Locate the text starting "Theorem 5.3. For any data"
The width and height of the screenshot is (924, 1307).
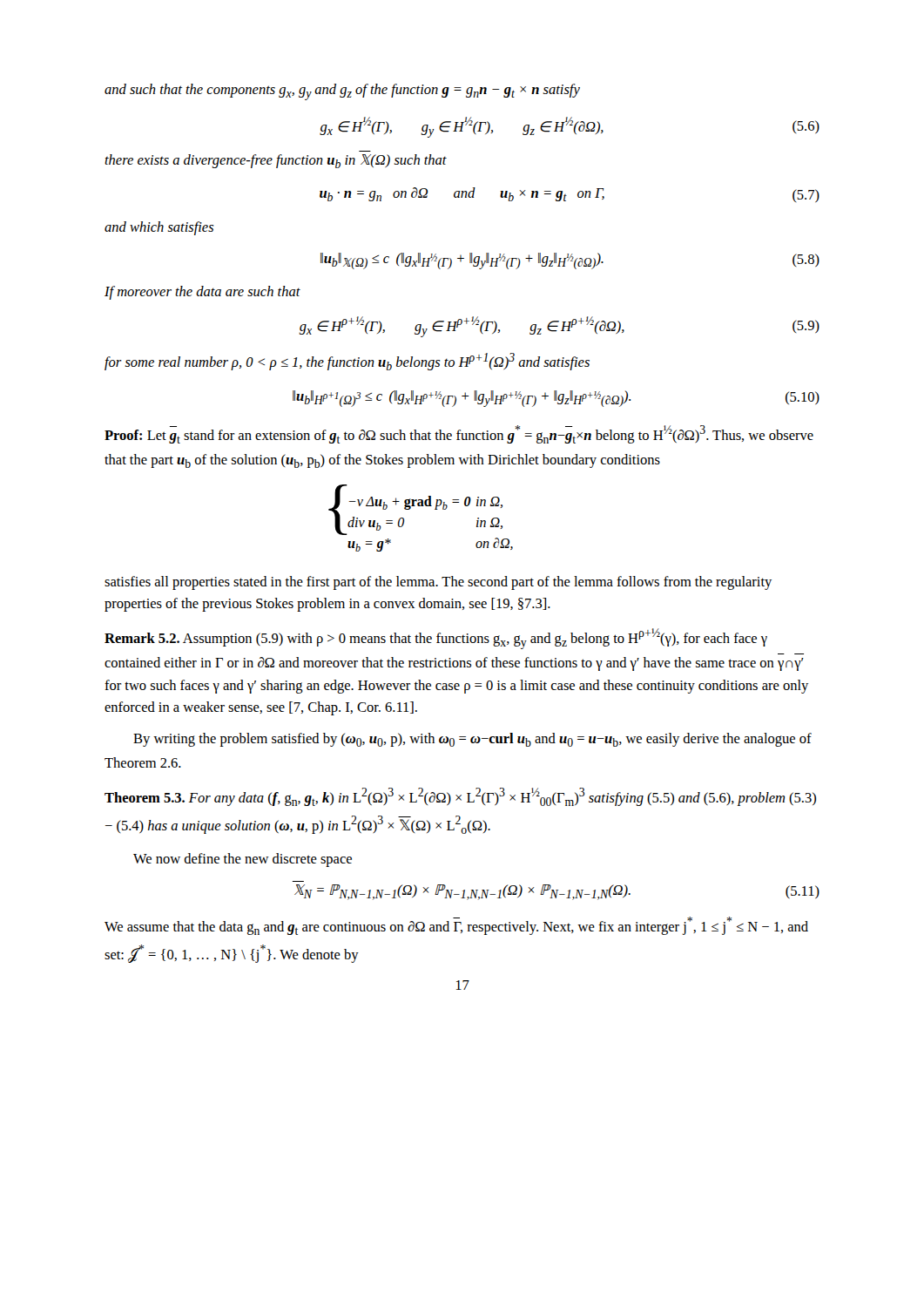click(461, 811)
